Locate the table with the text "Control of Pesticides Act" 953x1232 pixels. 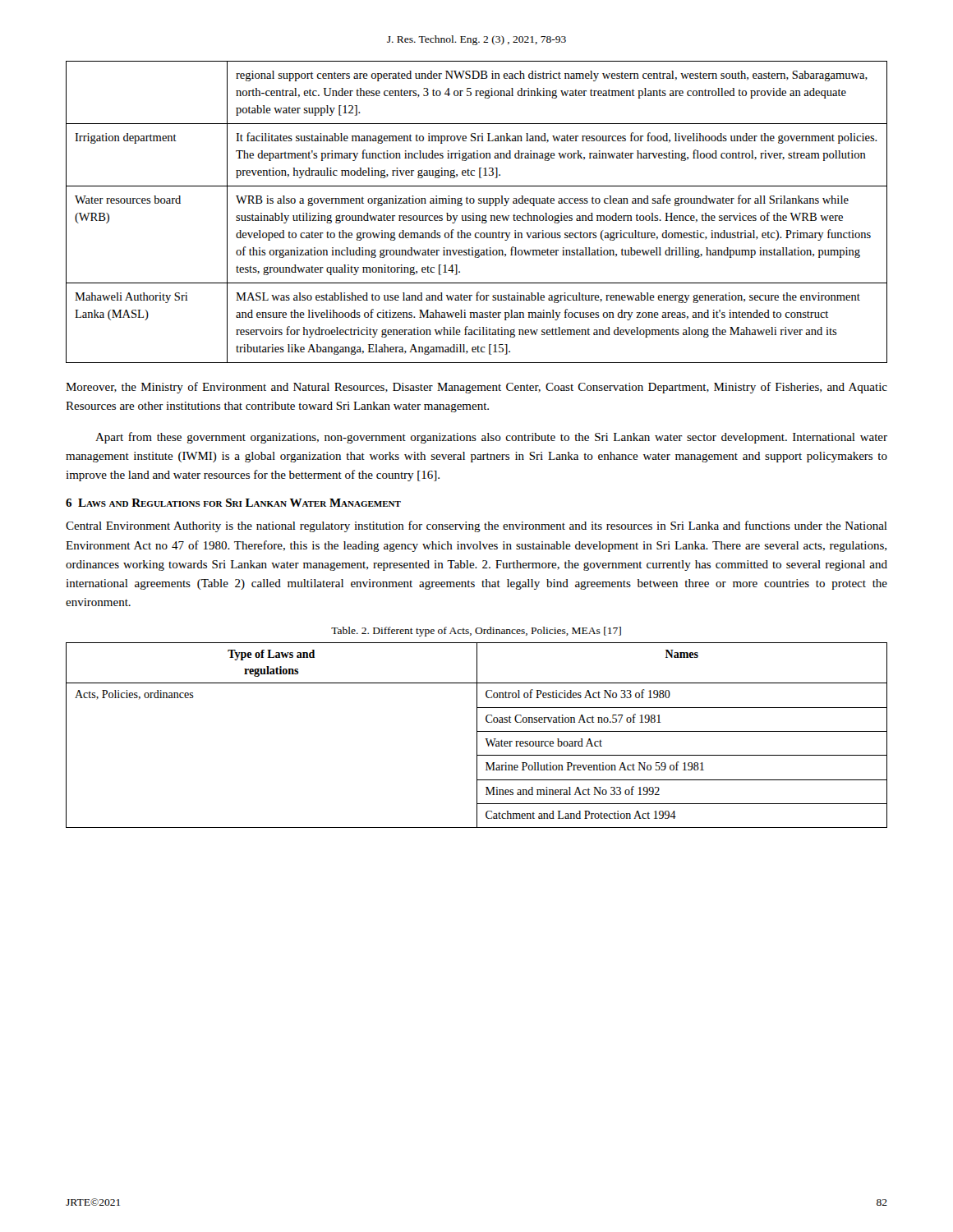click(476, 735)
